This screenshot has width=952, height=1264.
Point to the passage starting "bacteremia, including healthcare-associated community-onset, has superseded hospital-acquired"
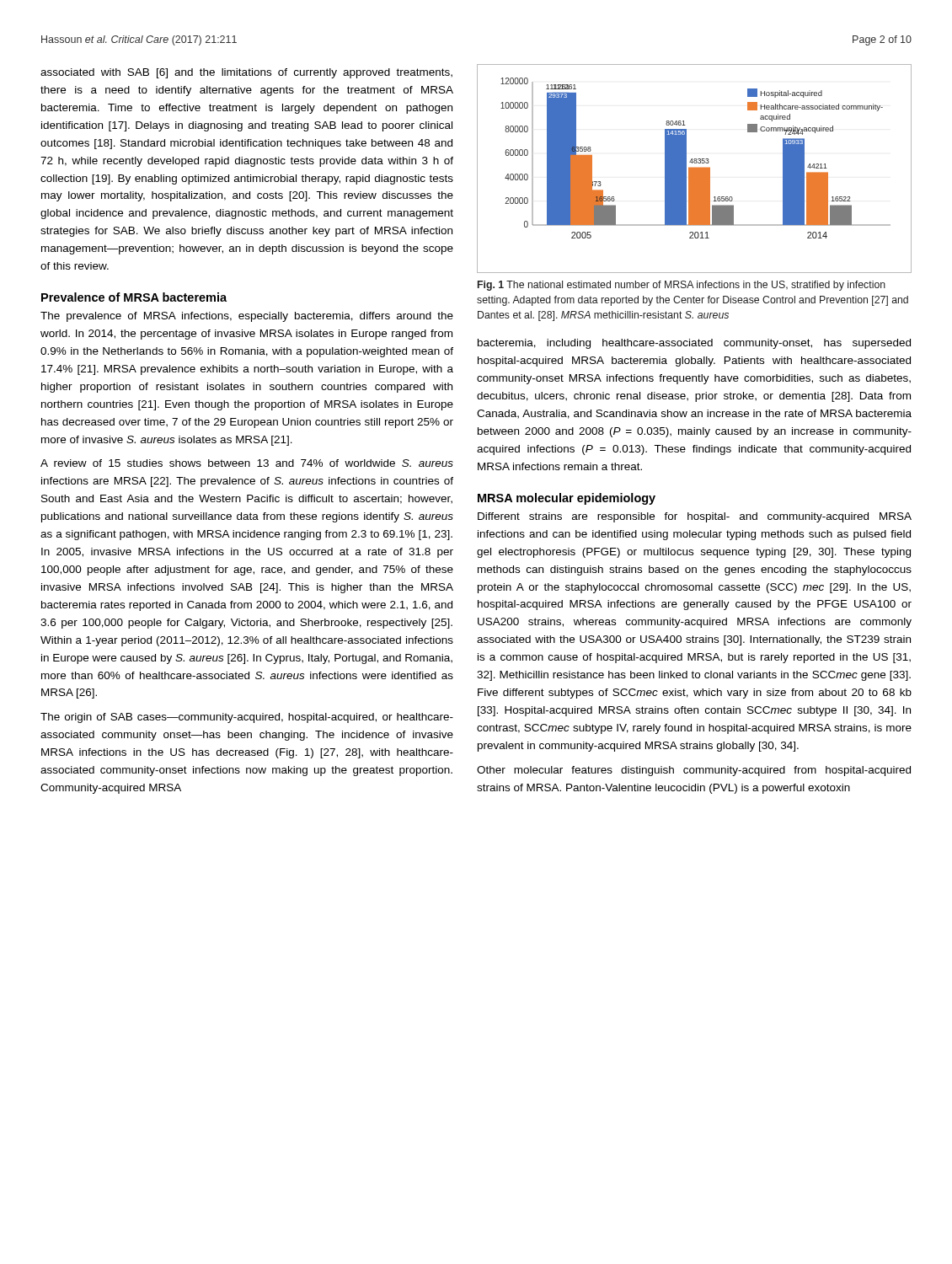pos(694,405)
